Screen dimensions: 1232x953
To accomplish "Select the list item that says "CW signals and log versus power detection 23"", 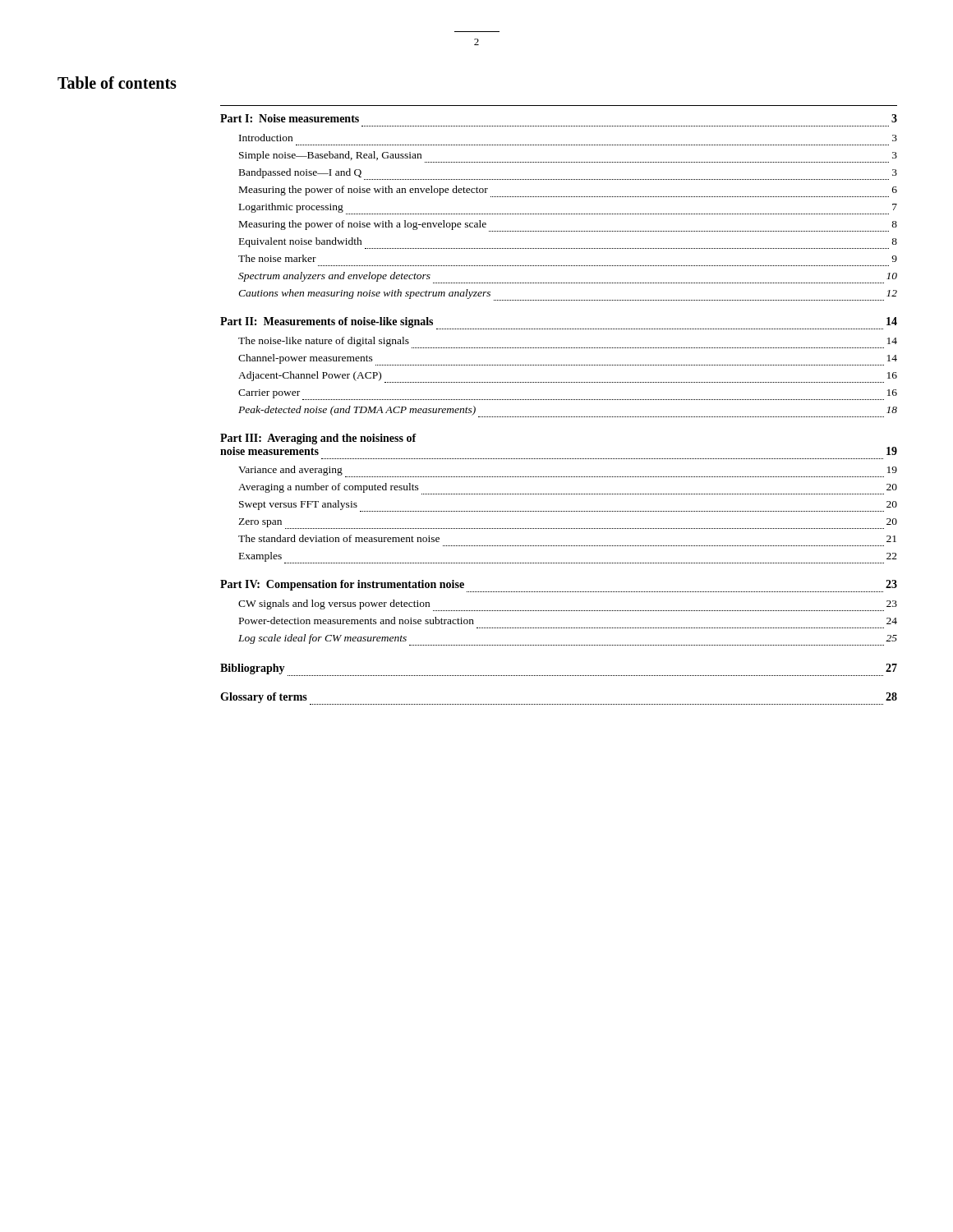I will (x=568, y=604).
